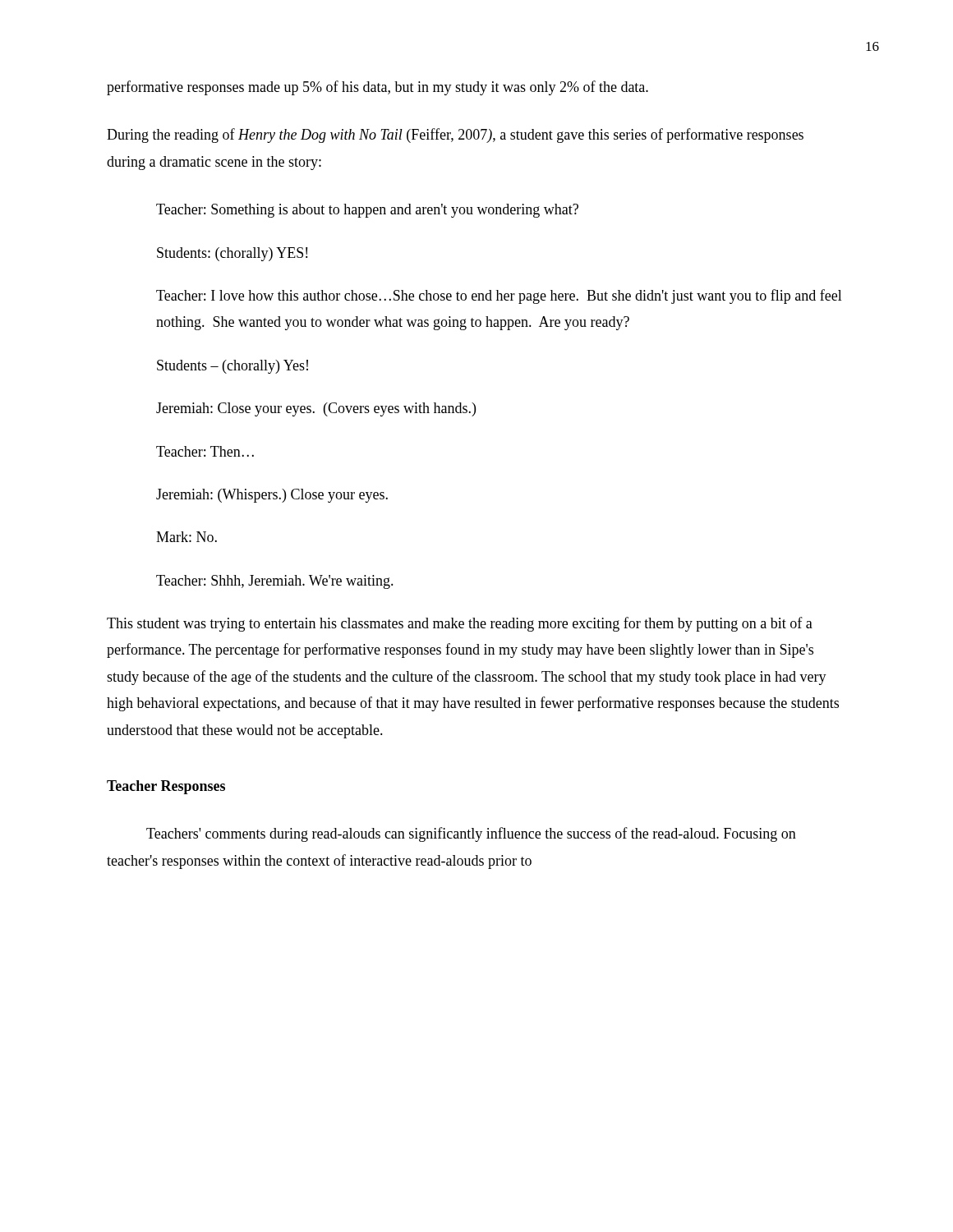Find the text starting "Students: (chorally) YES!"
Viewport: 953px width, 1232px height.
tap(233, 253)
